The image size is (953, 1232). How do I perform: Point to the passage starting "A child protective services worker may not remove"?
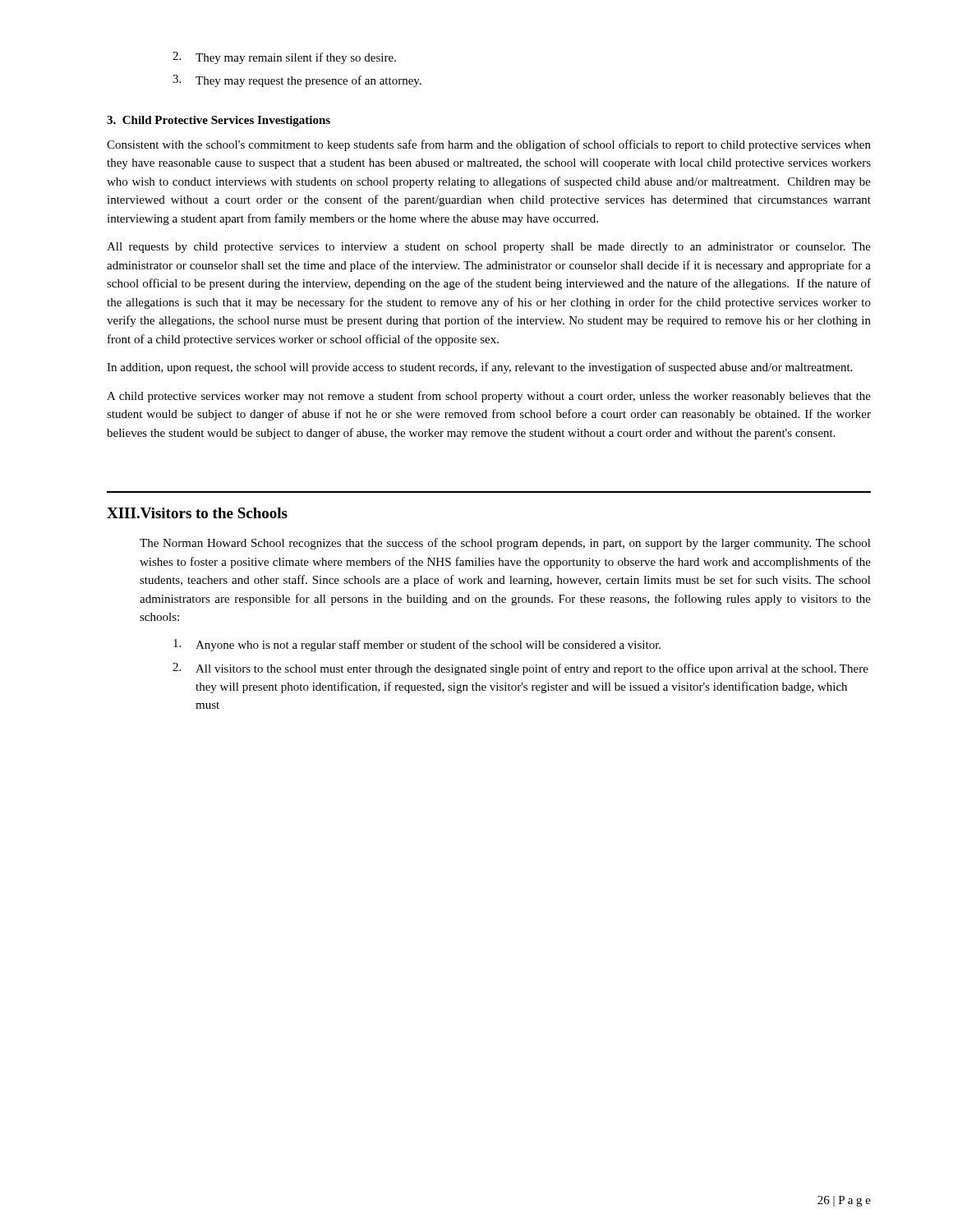[489, 414]
